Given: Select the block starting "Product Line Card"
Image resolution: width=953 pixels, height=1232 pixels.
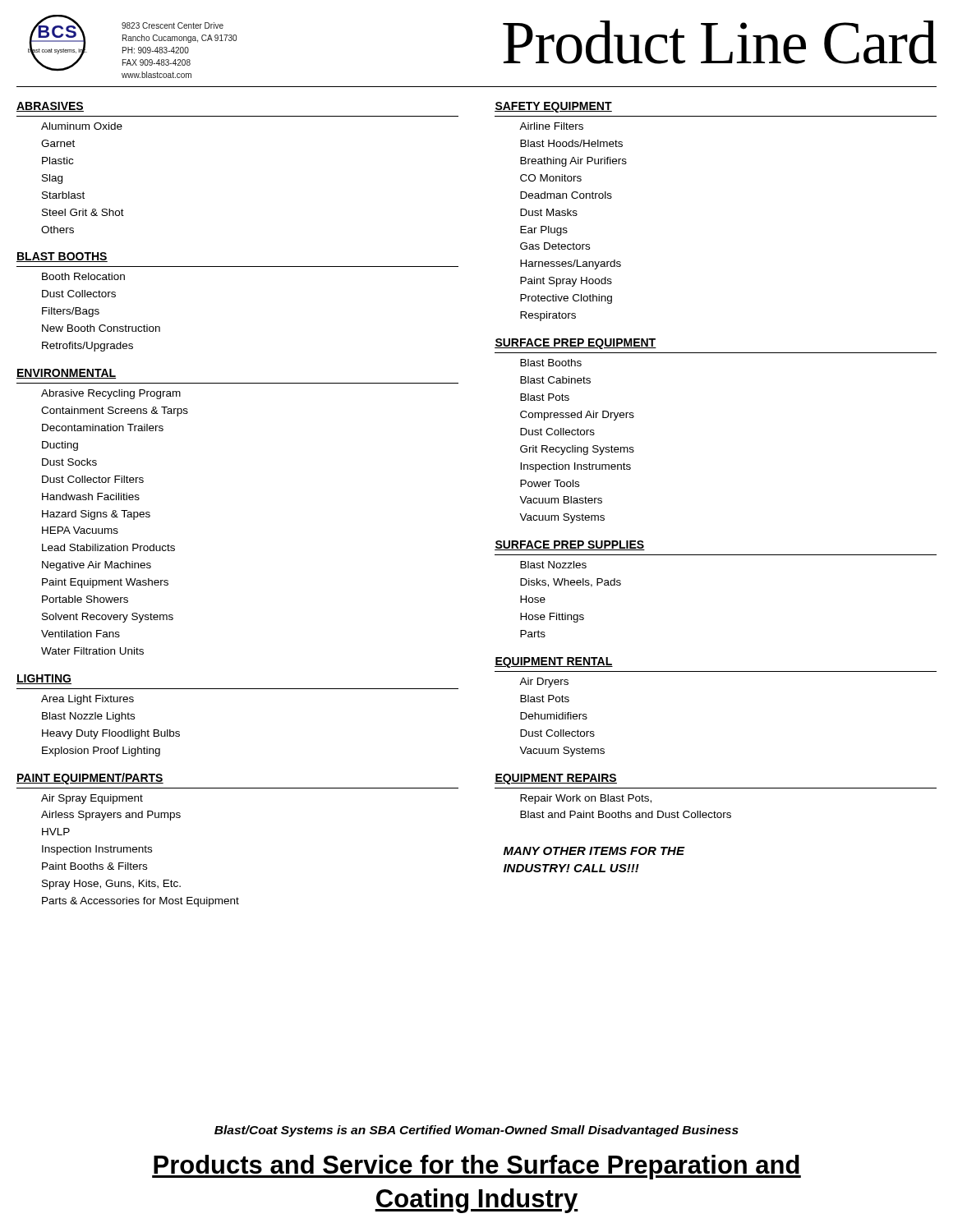Looking at the screenshot, I should pyautogui.click(x=719, y=43).
